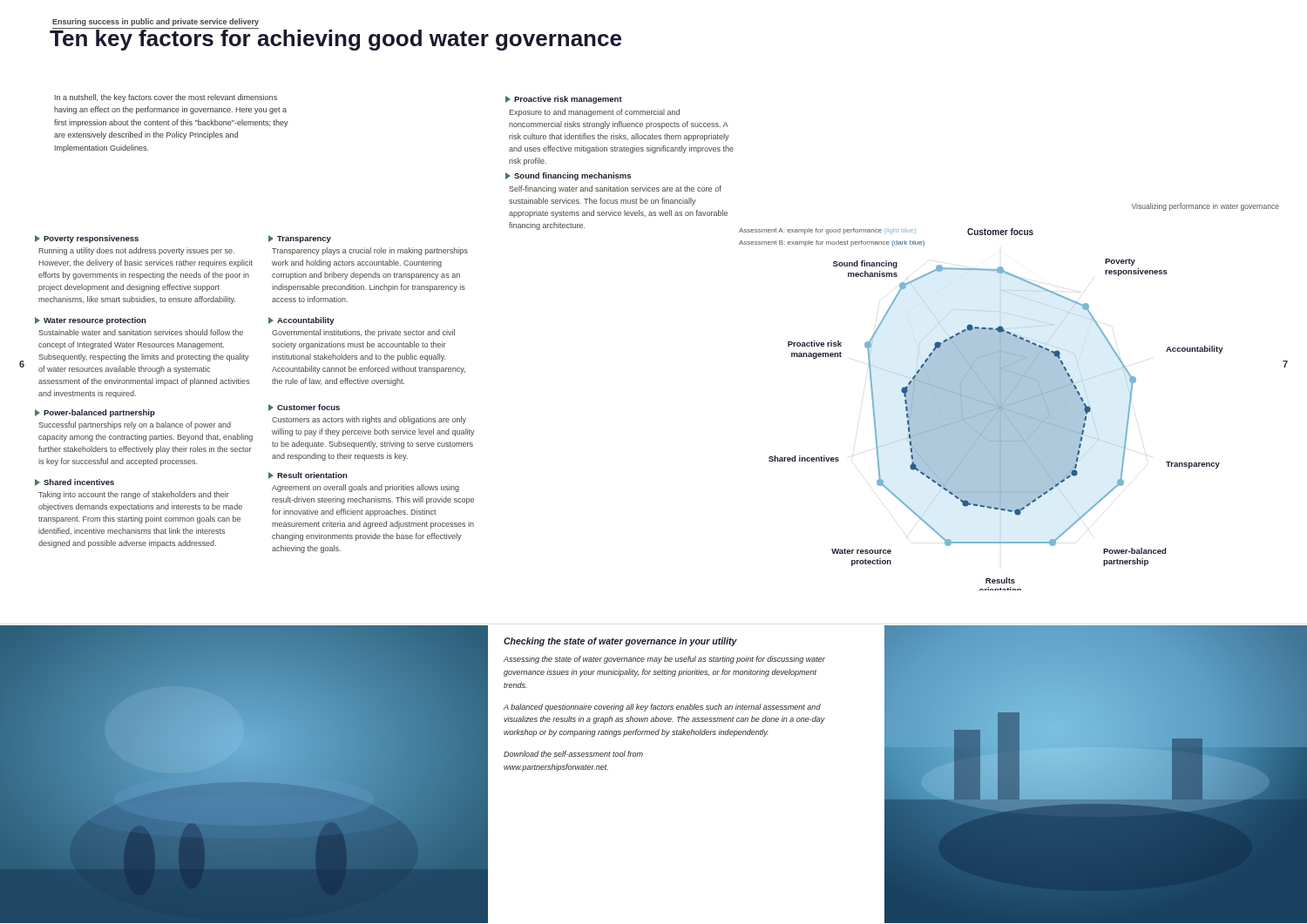Click the passage that begins "Self-financing water and sanitation services are"
The width and height of the screenshot is (1307, 924).
[621, 208]
